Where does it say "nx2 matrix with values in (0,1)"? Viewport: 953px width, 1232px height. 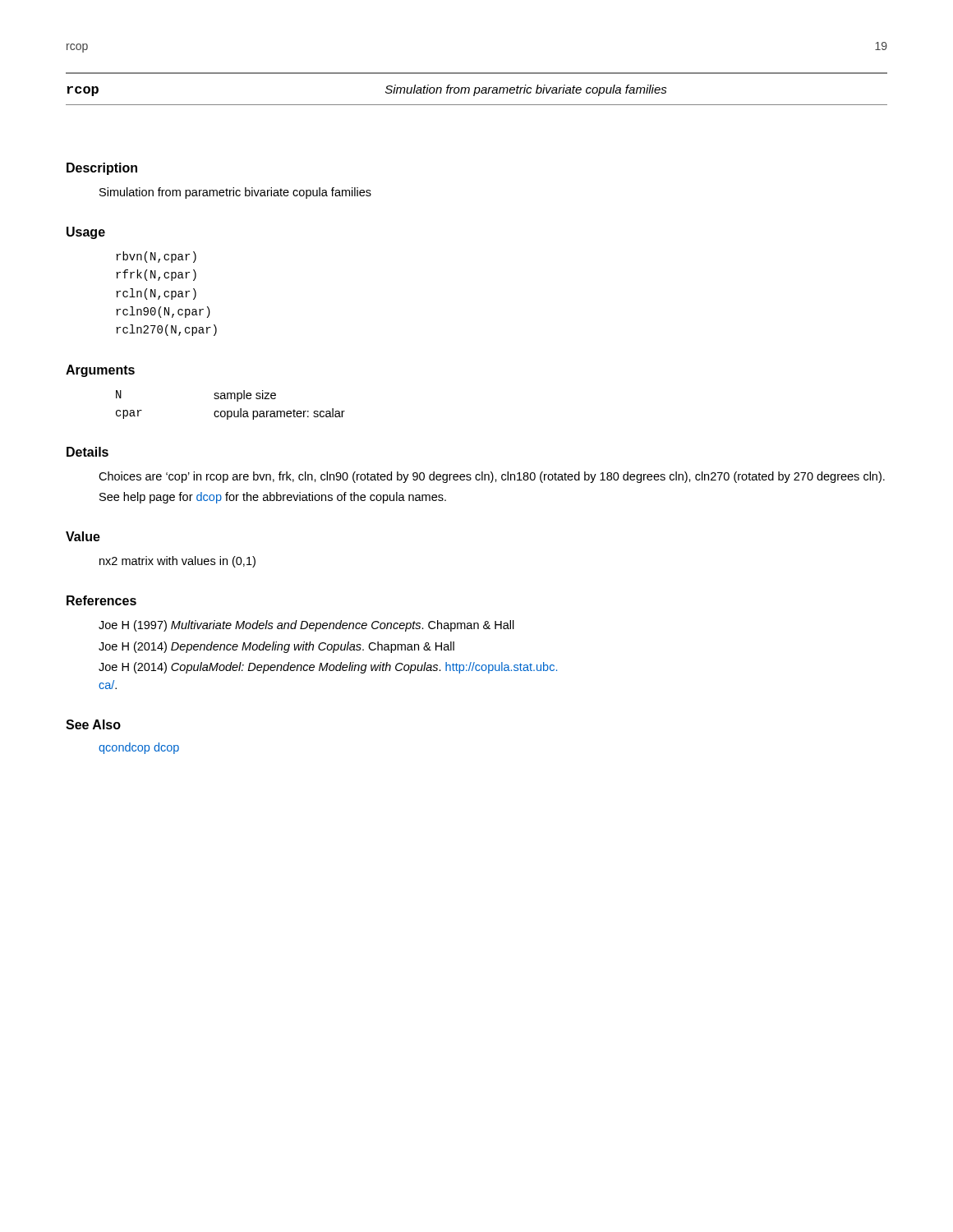point(177,561)
